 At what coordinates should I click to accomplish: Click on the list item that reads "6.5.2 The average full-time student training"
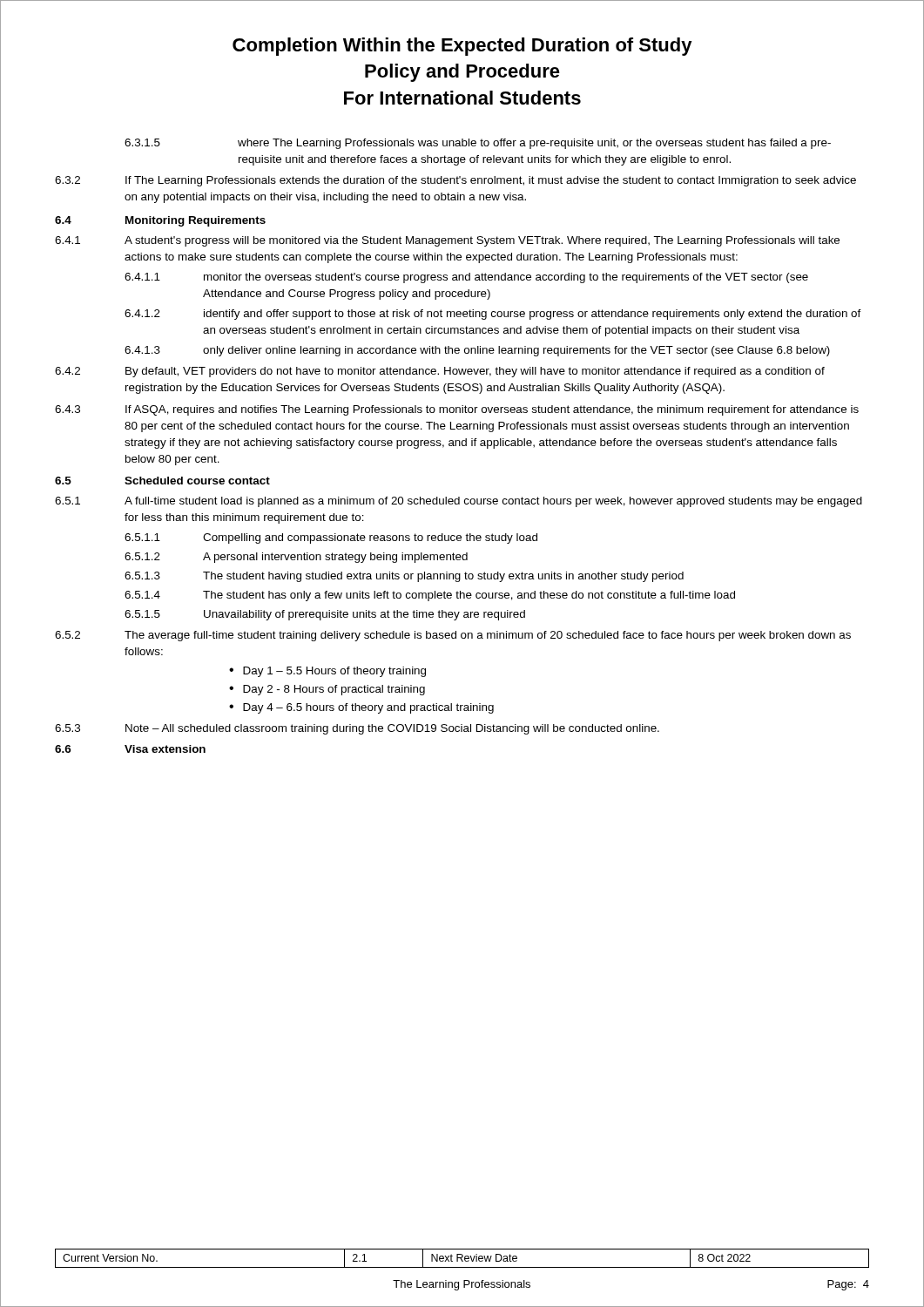462,643
